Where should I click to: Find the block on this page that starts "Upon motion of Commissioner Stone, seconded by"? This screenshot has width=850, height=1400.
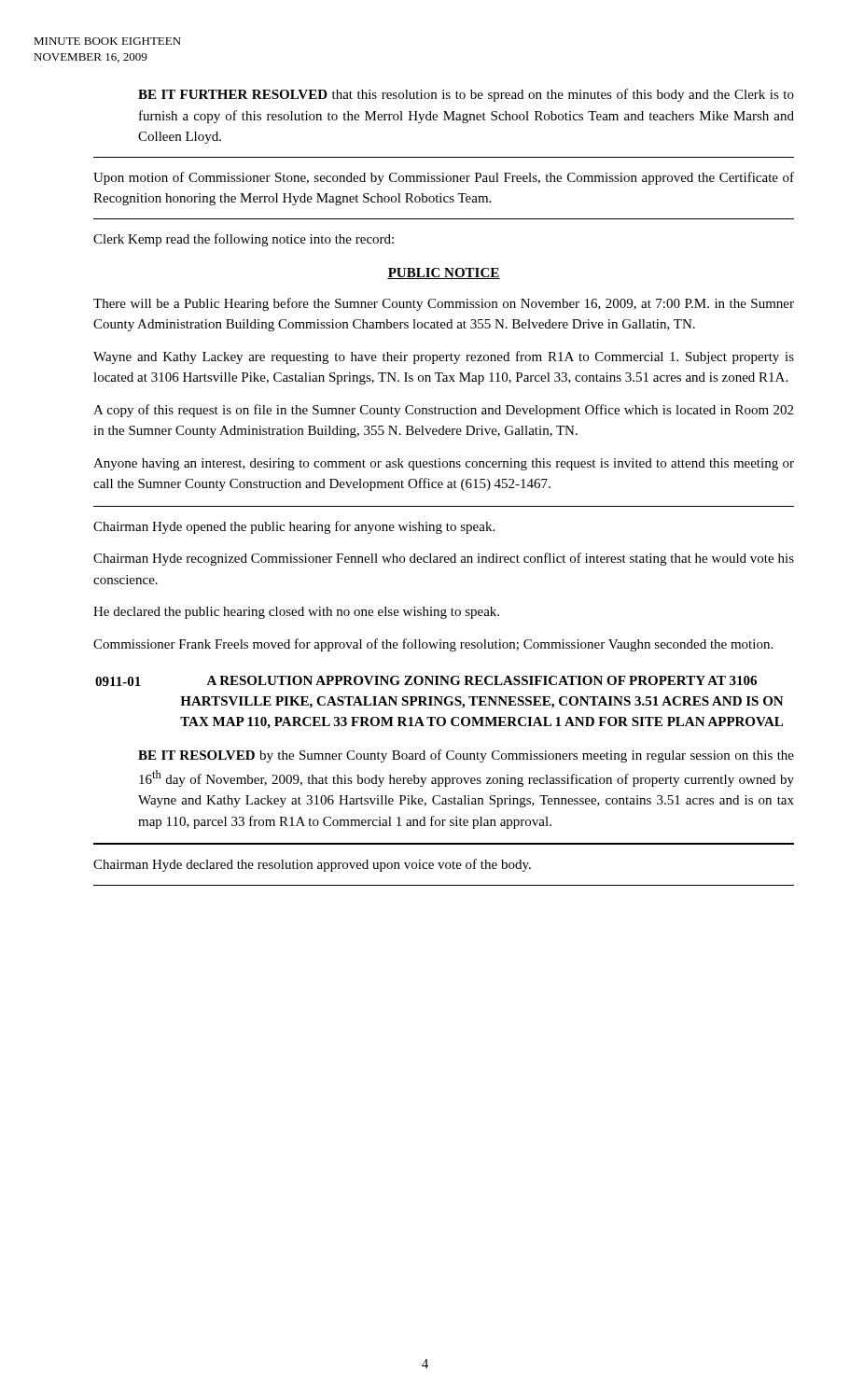pos(444,187)
